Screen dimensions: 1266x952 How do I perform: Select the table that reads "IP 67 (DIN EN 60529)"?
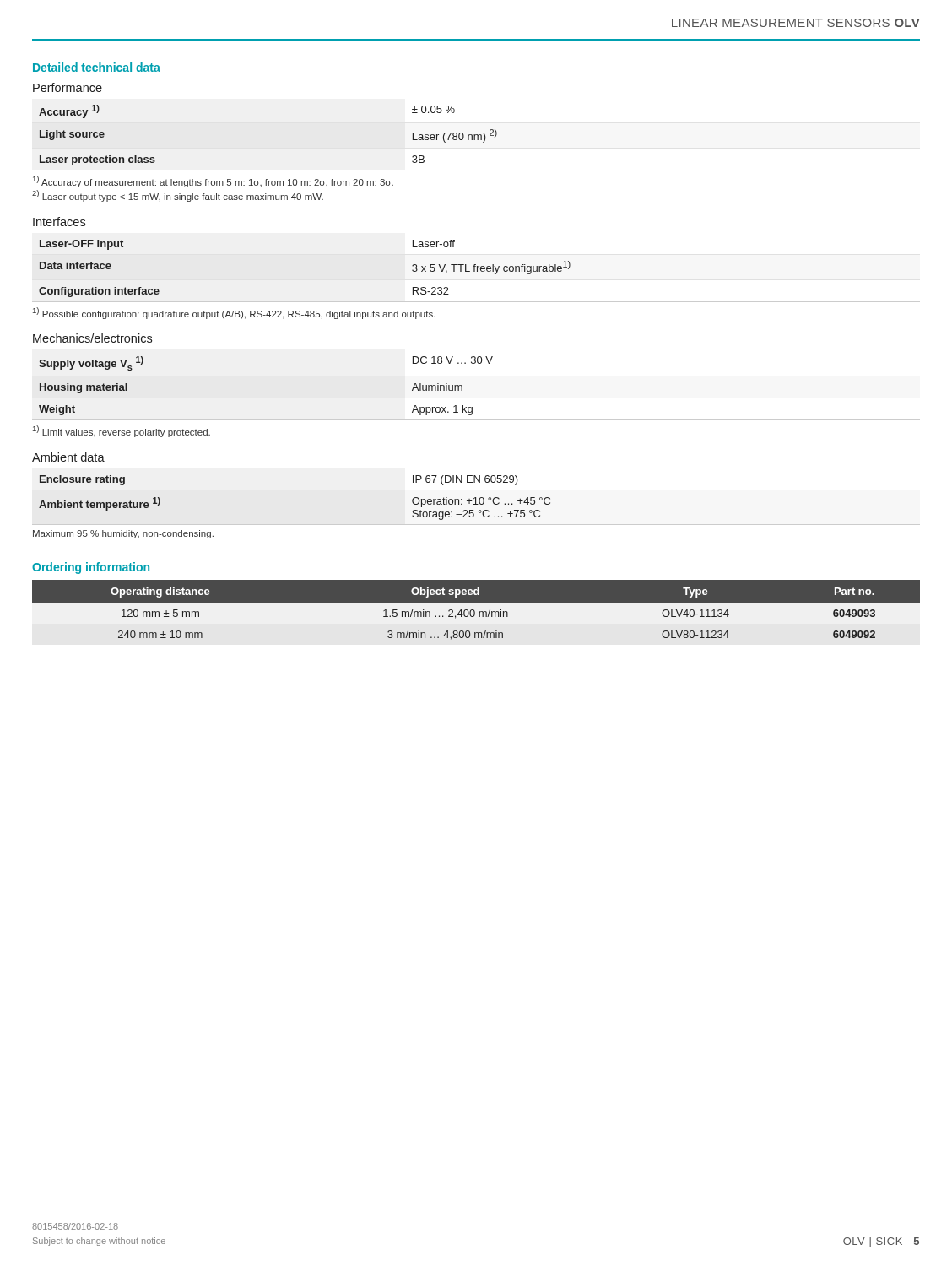pyautogui.click(x=476, y=497)
